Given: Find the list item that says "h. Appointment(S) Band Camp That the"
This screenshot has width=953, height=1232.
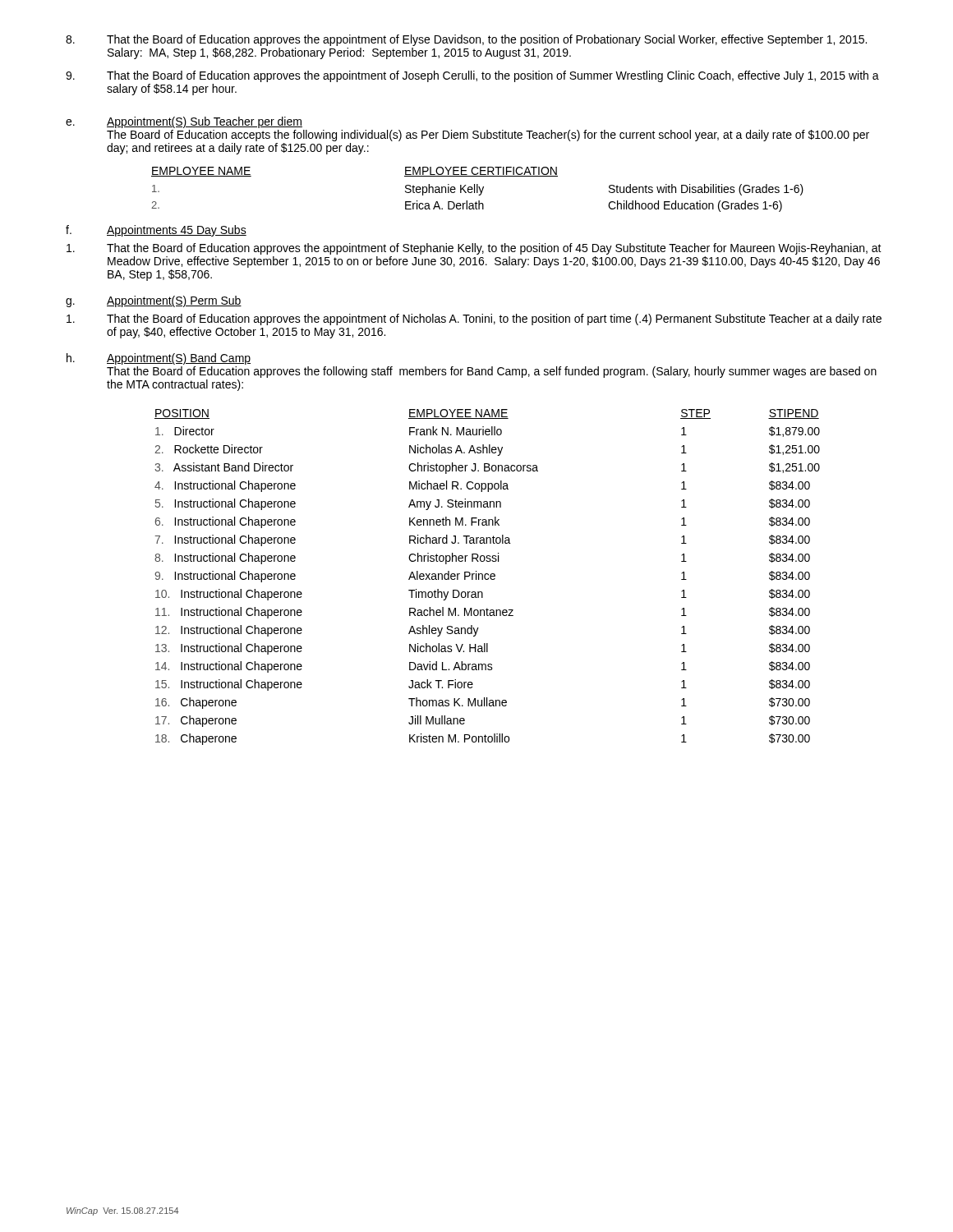Looking at the screenshot, I should coord(476,371).
